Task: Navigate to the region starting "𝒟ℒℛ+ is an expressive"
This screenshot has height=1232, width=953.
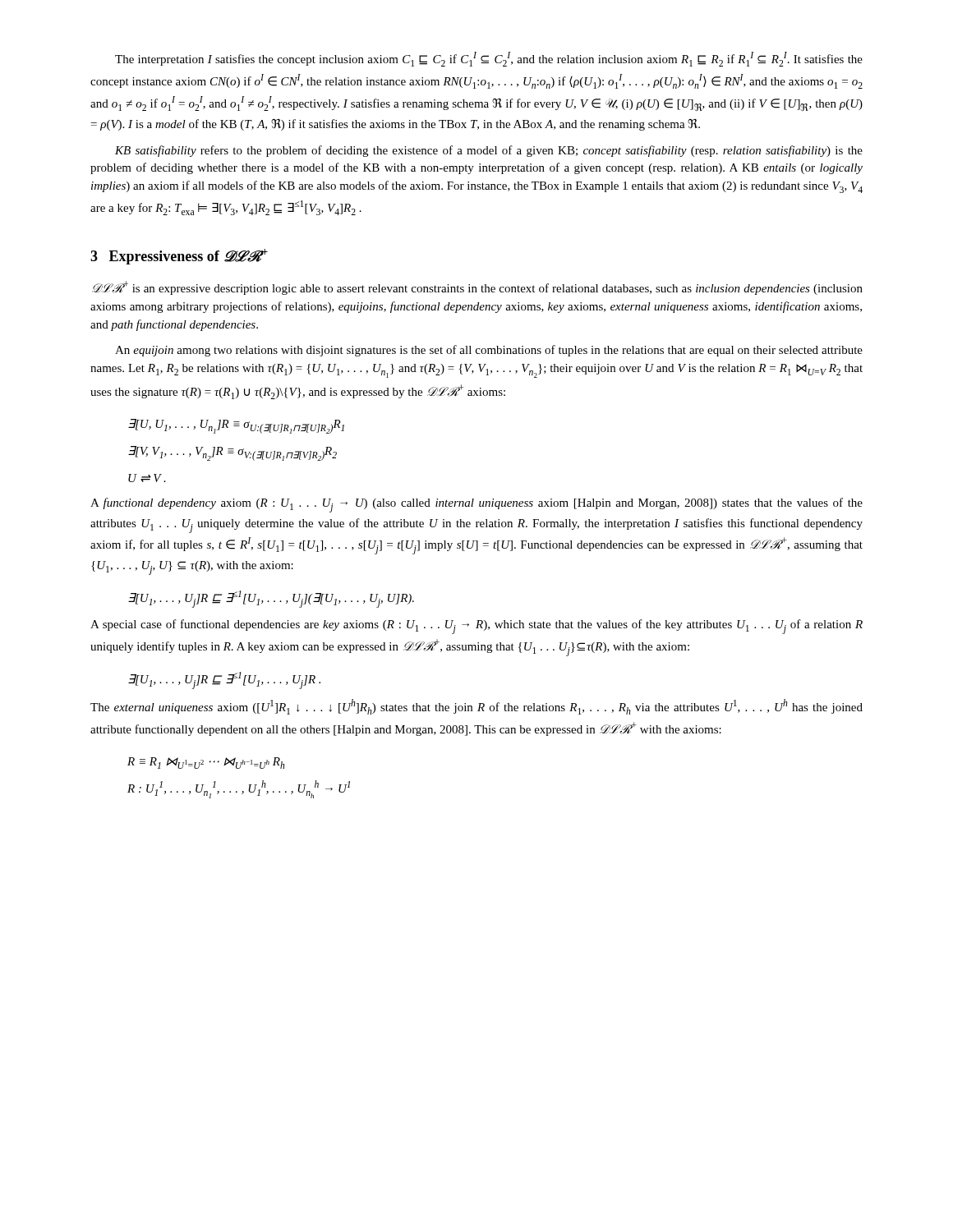Action: point(476,341)
